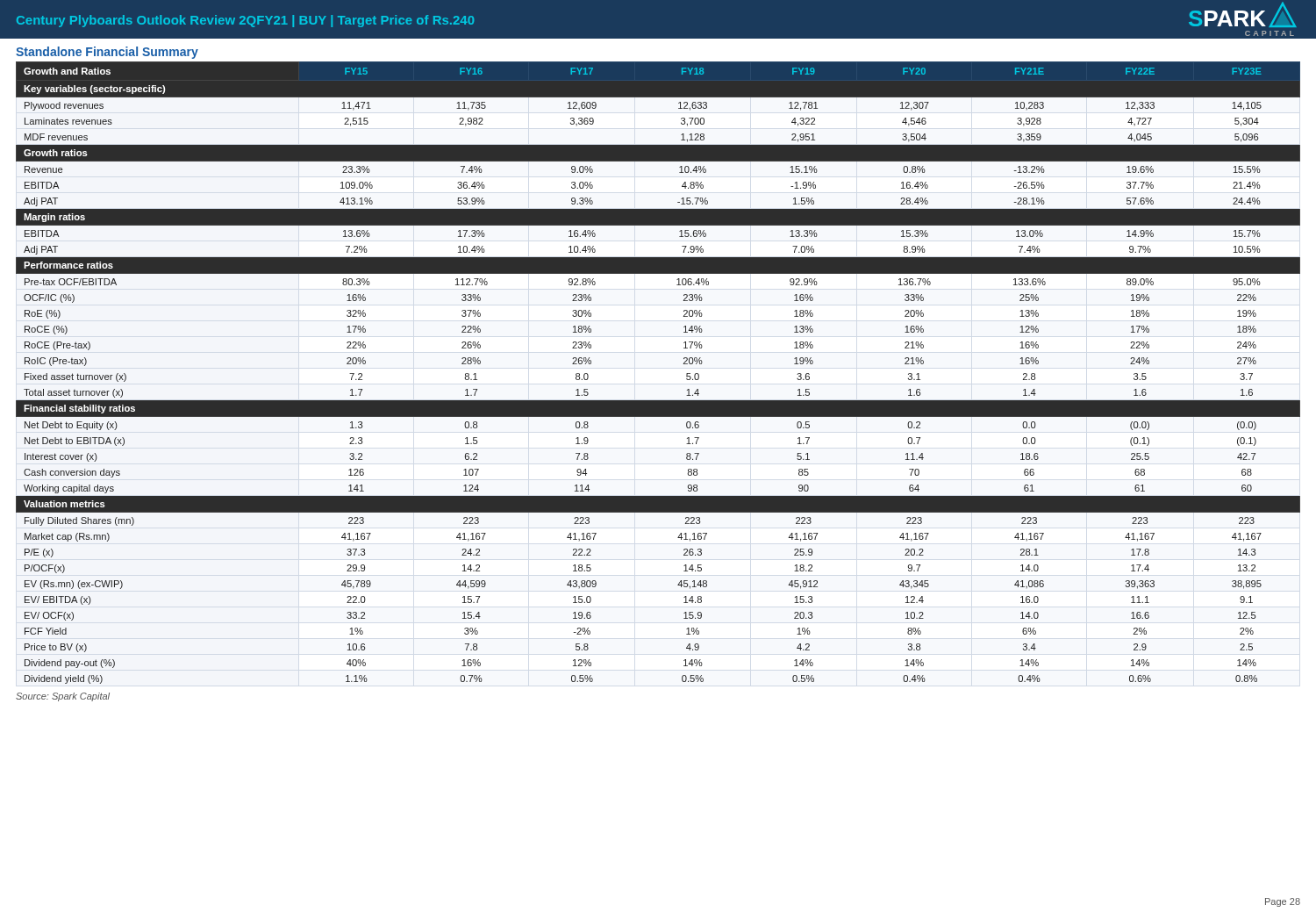Image resolution: width=1316 pixels, height=912 pixels.
Task: Click the table
Action: pos(658,374)
